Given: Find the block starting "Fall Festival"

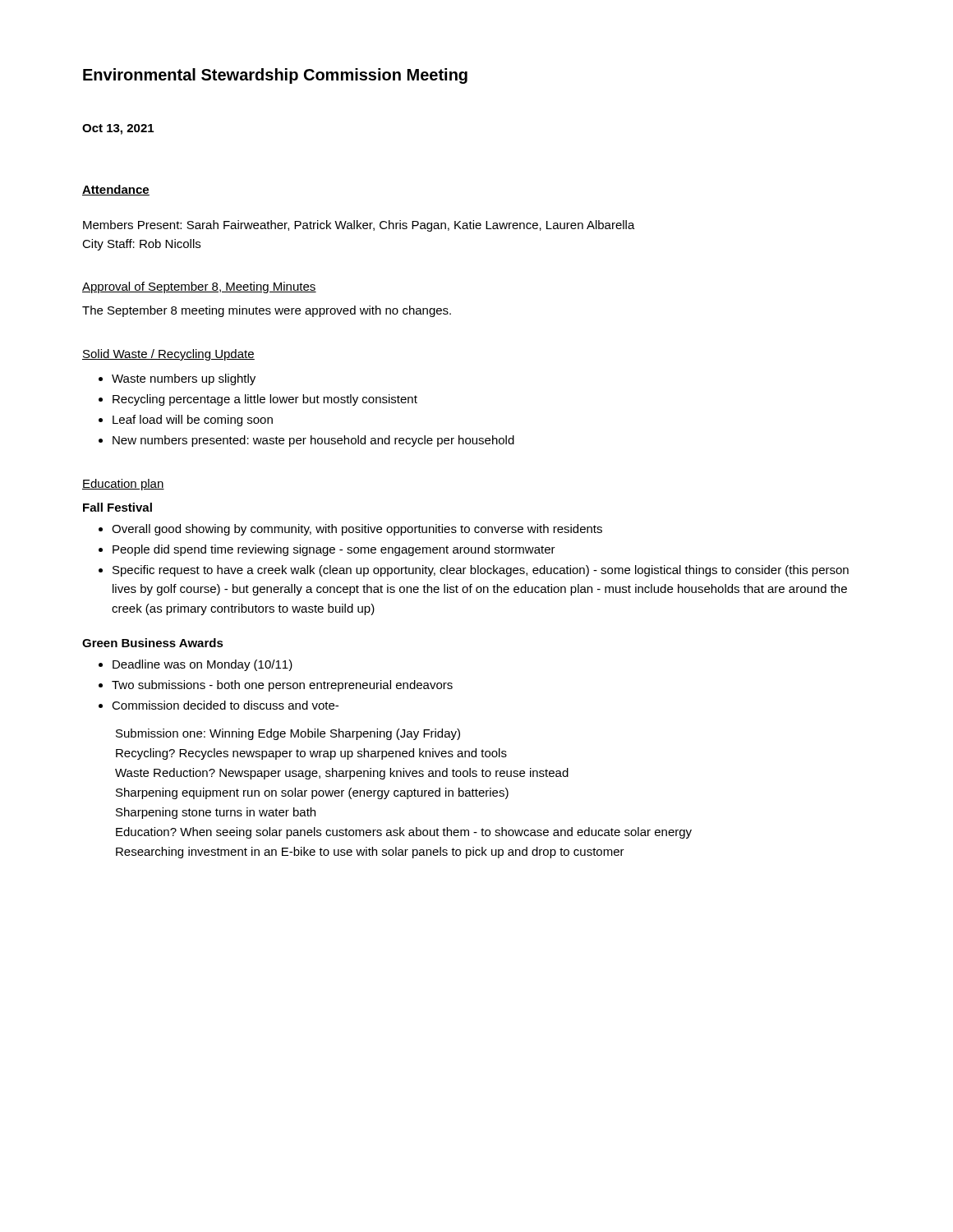Looking at the screenshot, I should [x=117, y=507].
